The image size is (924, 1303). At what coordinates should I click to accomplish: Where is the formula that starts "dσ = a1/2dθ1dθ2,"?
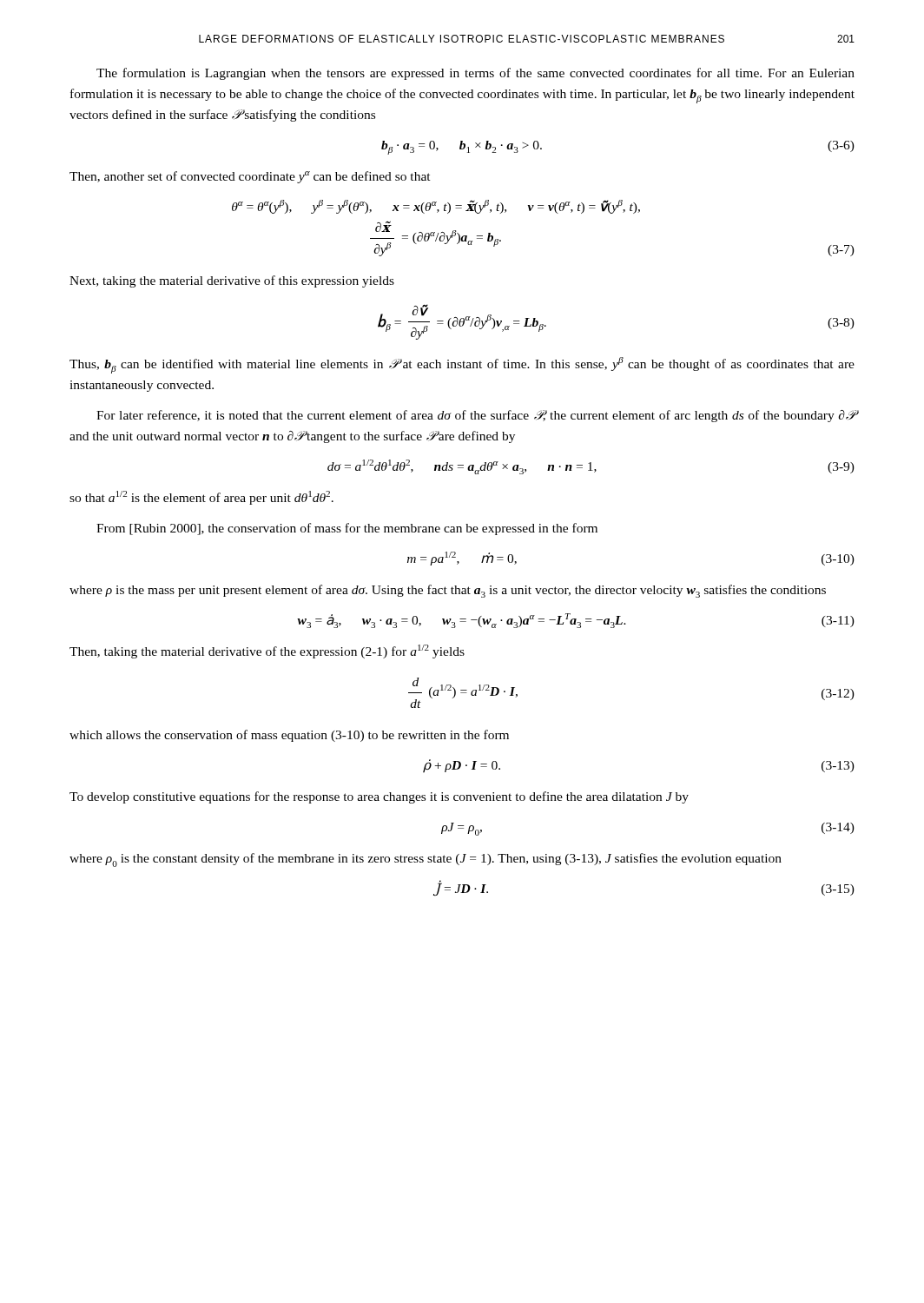(591, 467)
